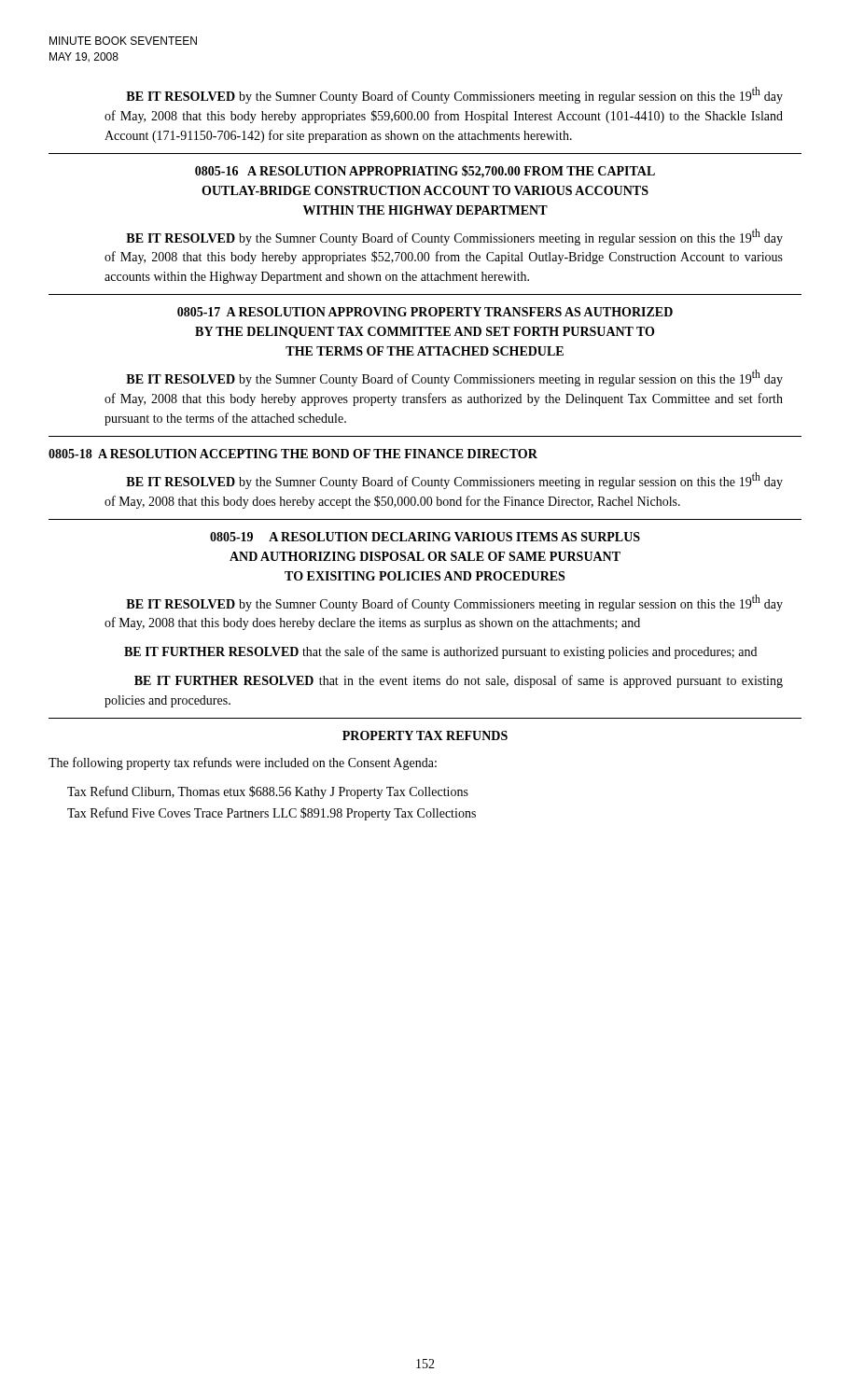Screen dimensions: 1400x850
Task: Find the section header with the text "0805-18 A RESOLUTION ACCEPTING THE"
Action: (293, 454)
